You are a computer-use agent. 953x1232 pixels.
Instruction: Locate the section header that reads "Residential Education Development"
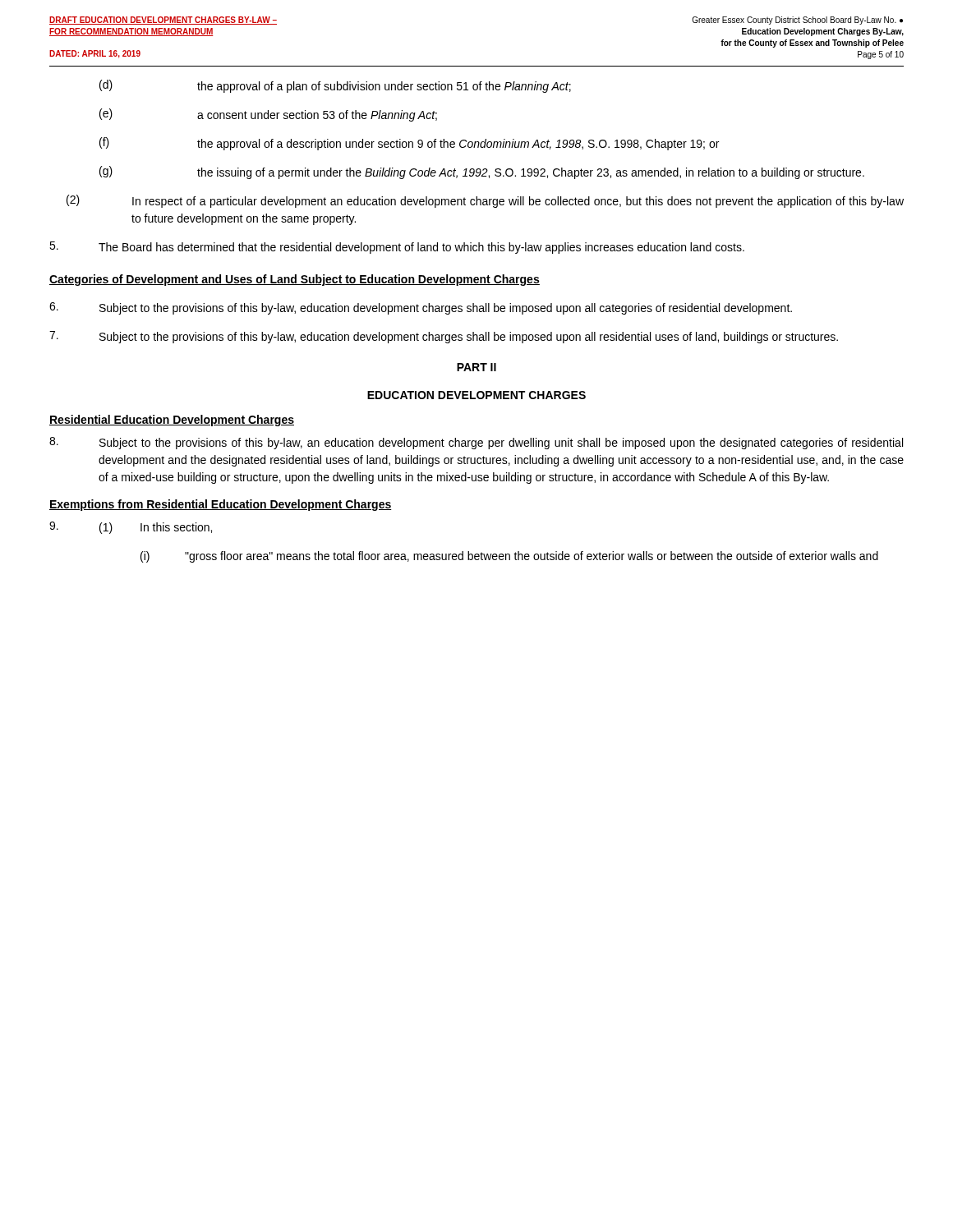pyautogui.click(x=172, y=420)
